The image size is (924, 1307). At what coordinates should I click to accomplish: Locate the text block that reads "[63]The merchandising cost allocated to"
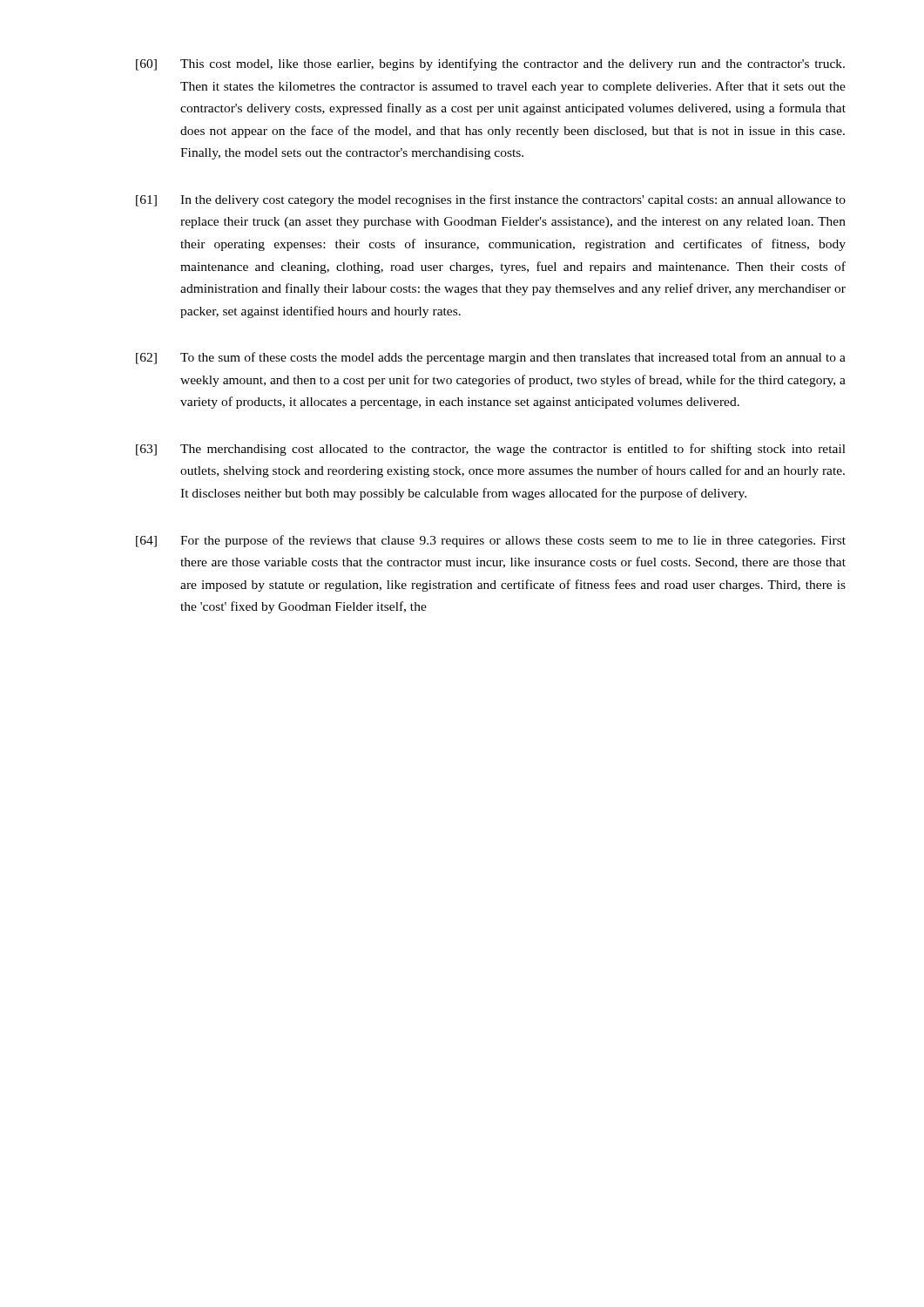tap(490, 471)
